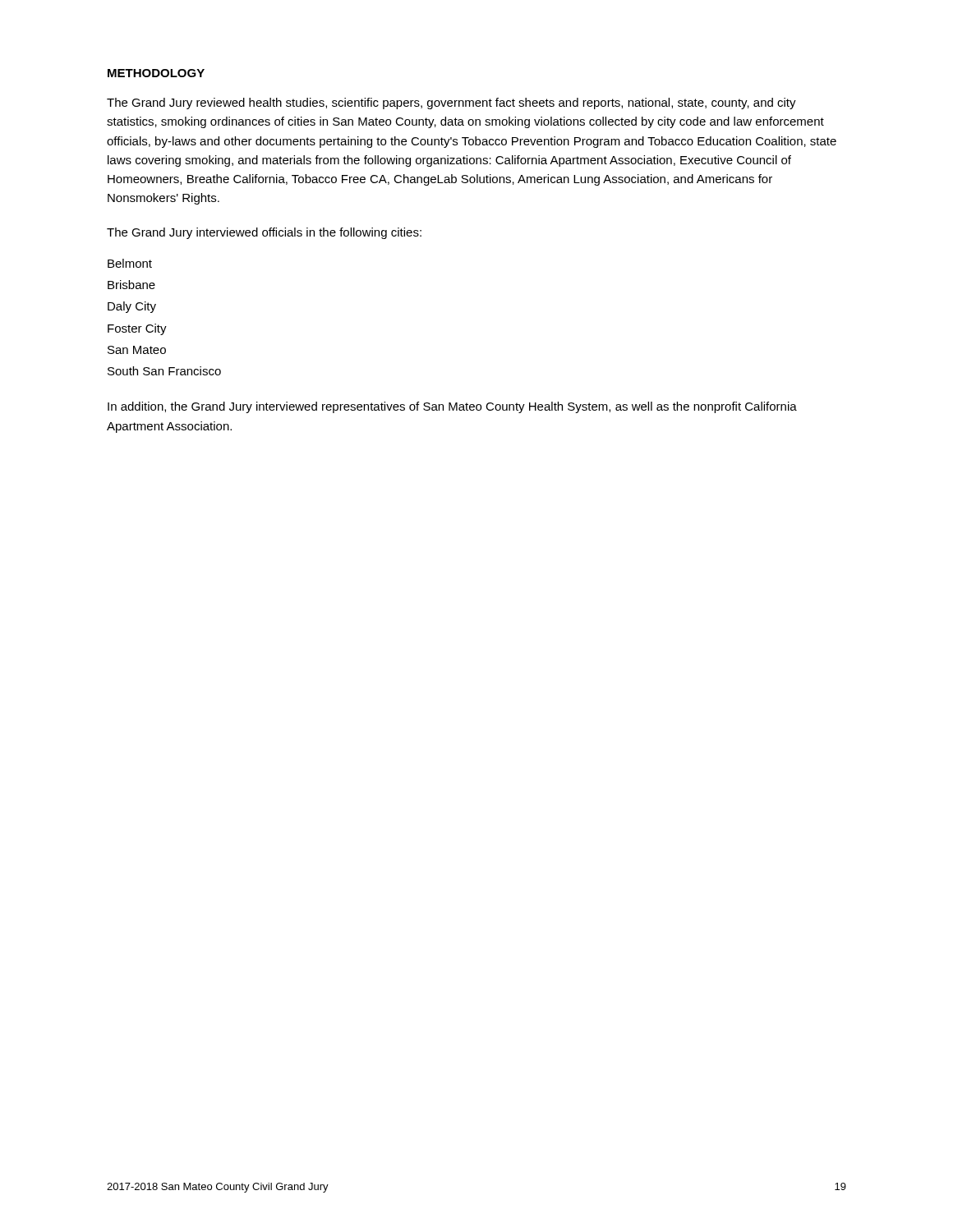Image resolution: width=953 pixels, height=1232 pixels.
Task: Point to the text starting "The Grand Jury reviewed health"
Action: (x=472, y=150)
